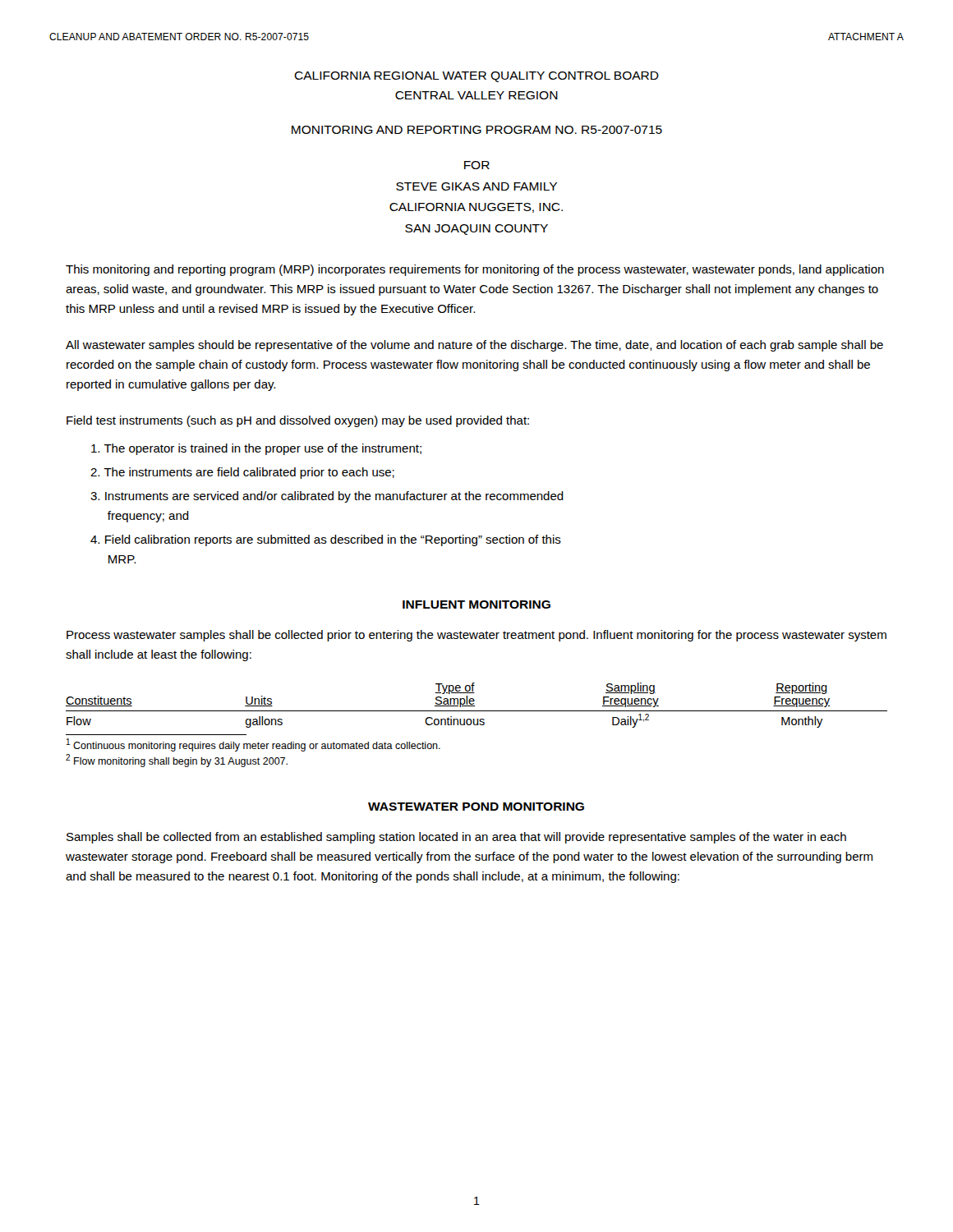Select the passage starting "This monitoring and"
This screenshot has width=953, height=1232.
(x=476, y=289)
